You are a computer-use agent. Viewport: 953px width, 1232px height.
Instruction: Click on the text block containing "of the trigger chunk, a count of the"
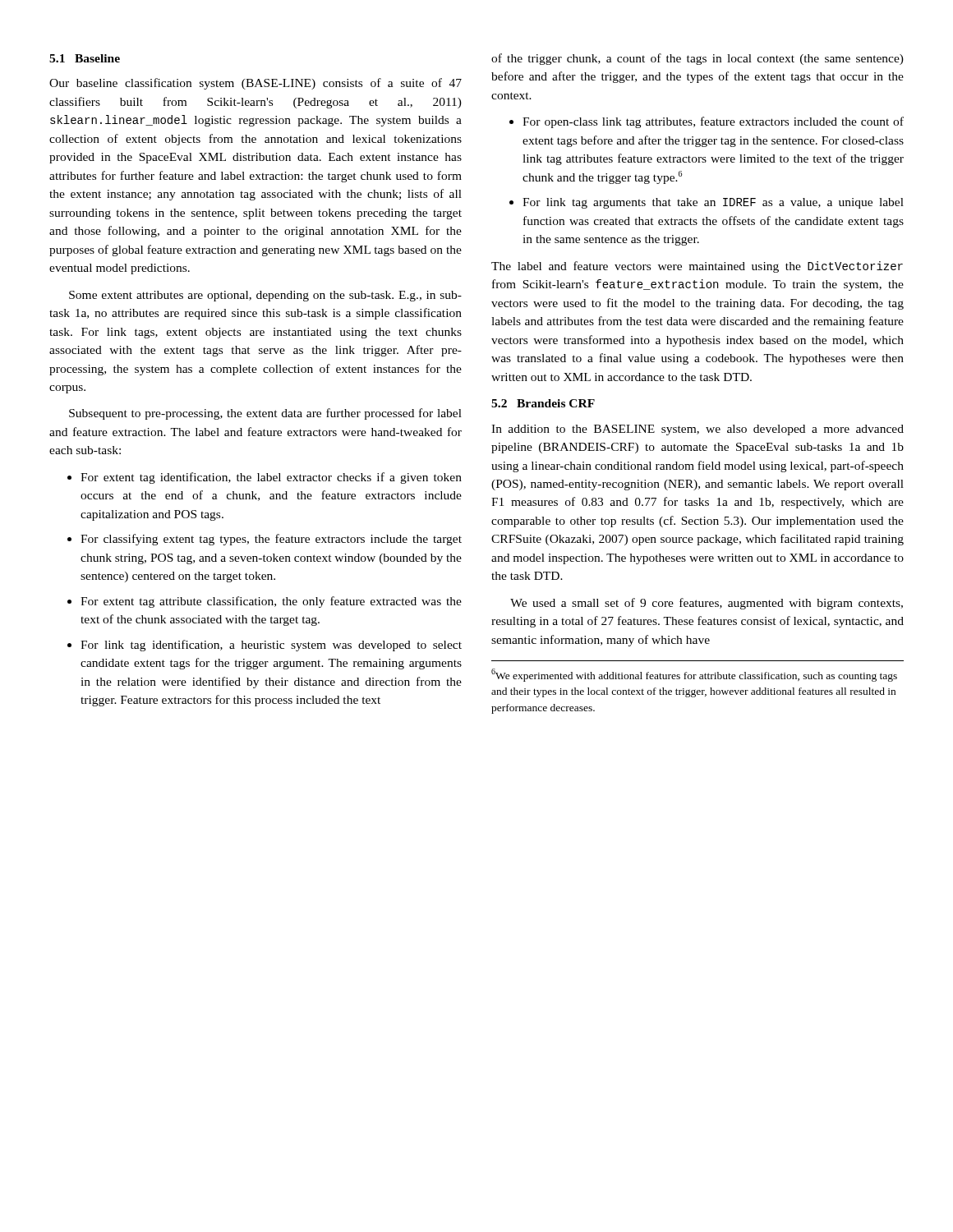(x=698, y=77)
